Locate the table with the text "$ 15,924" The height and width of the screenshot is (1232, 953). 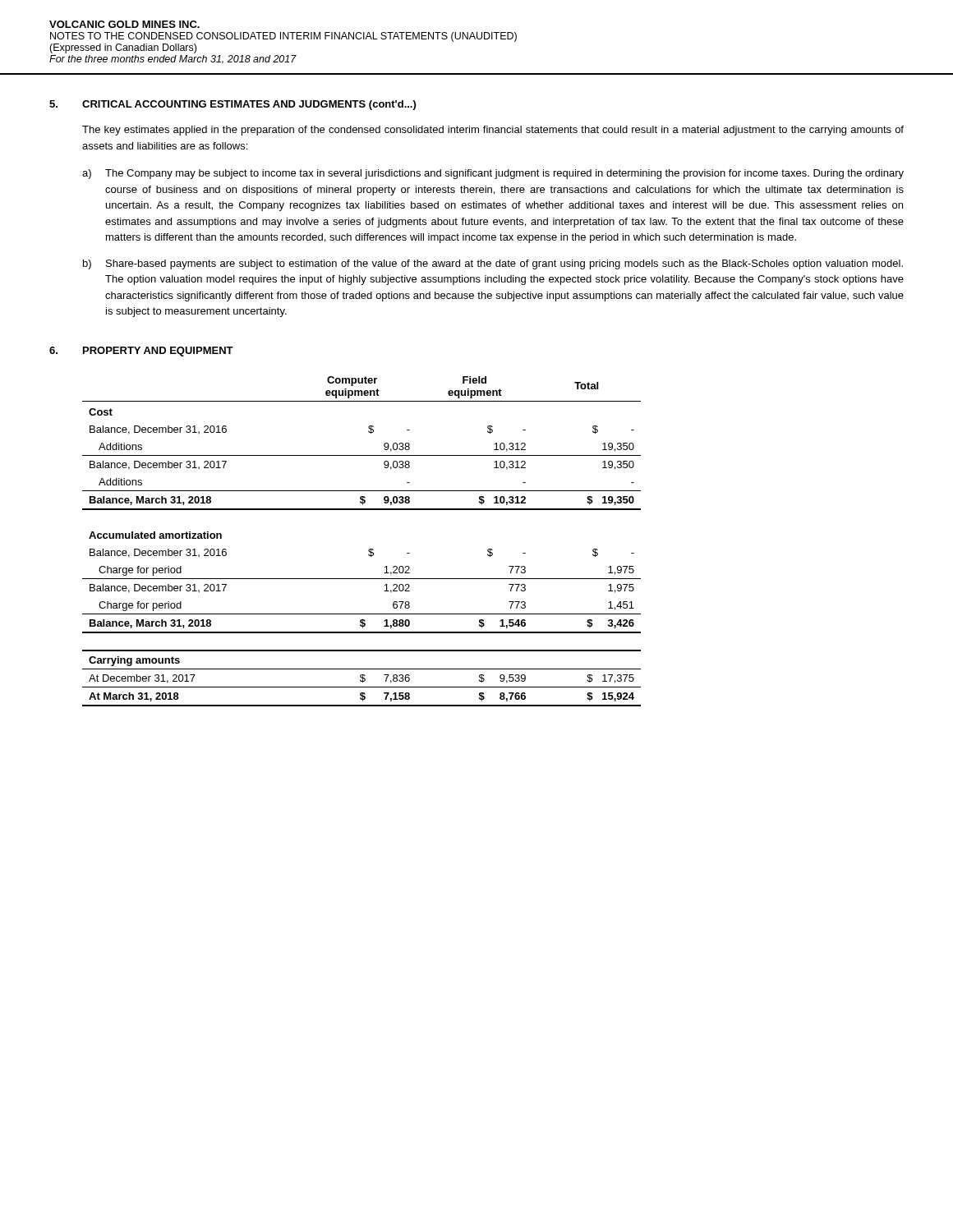(493, 538)
